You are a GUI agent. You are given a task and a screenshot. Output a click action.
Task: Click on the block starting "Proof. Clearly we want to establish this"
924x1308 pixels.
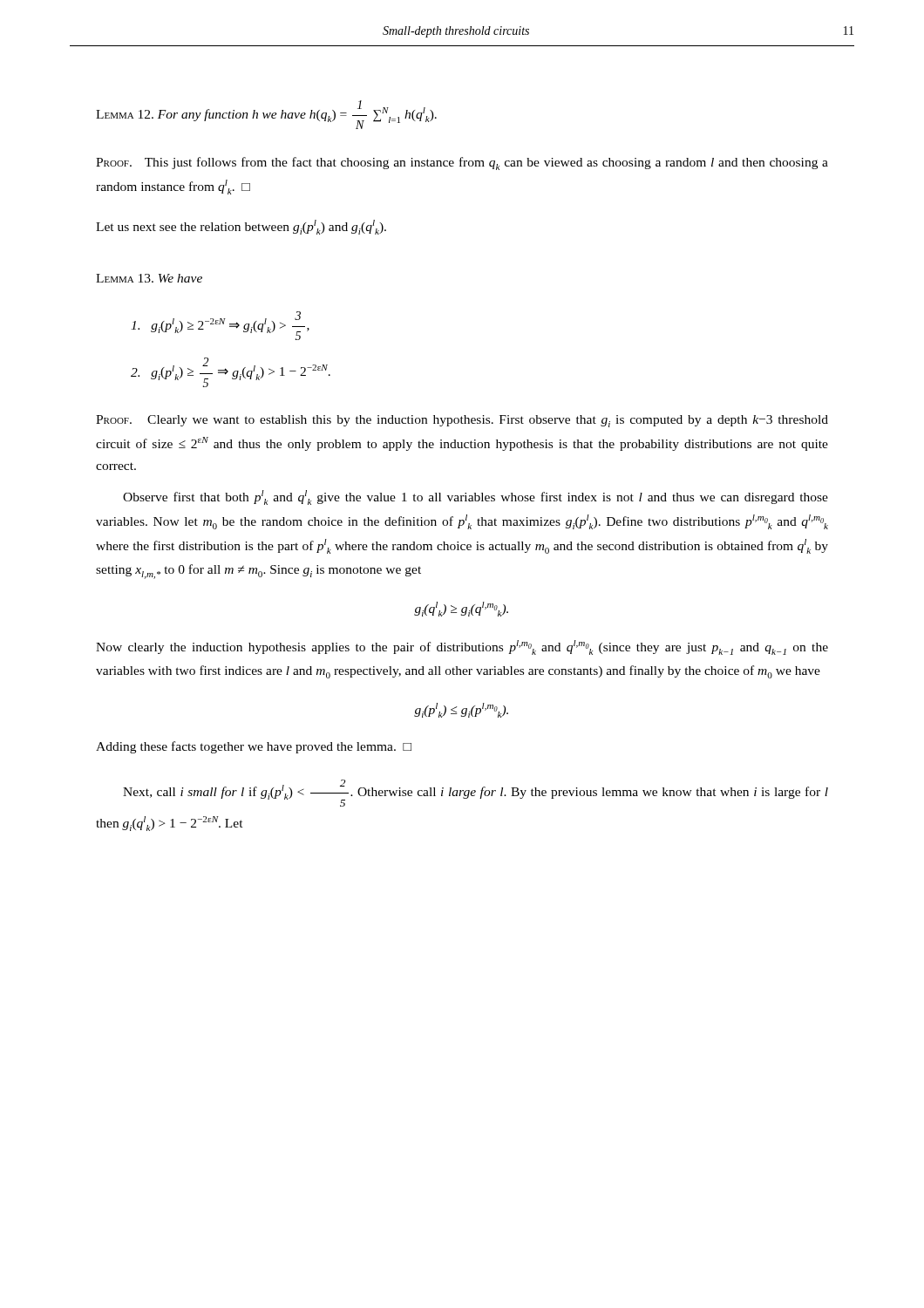(x=462, y=442)
